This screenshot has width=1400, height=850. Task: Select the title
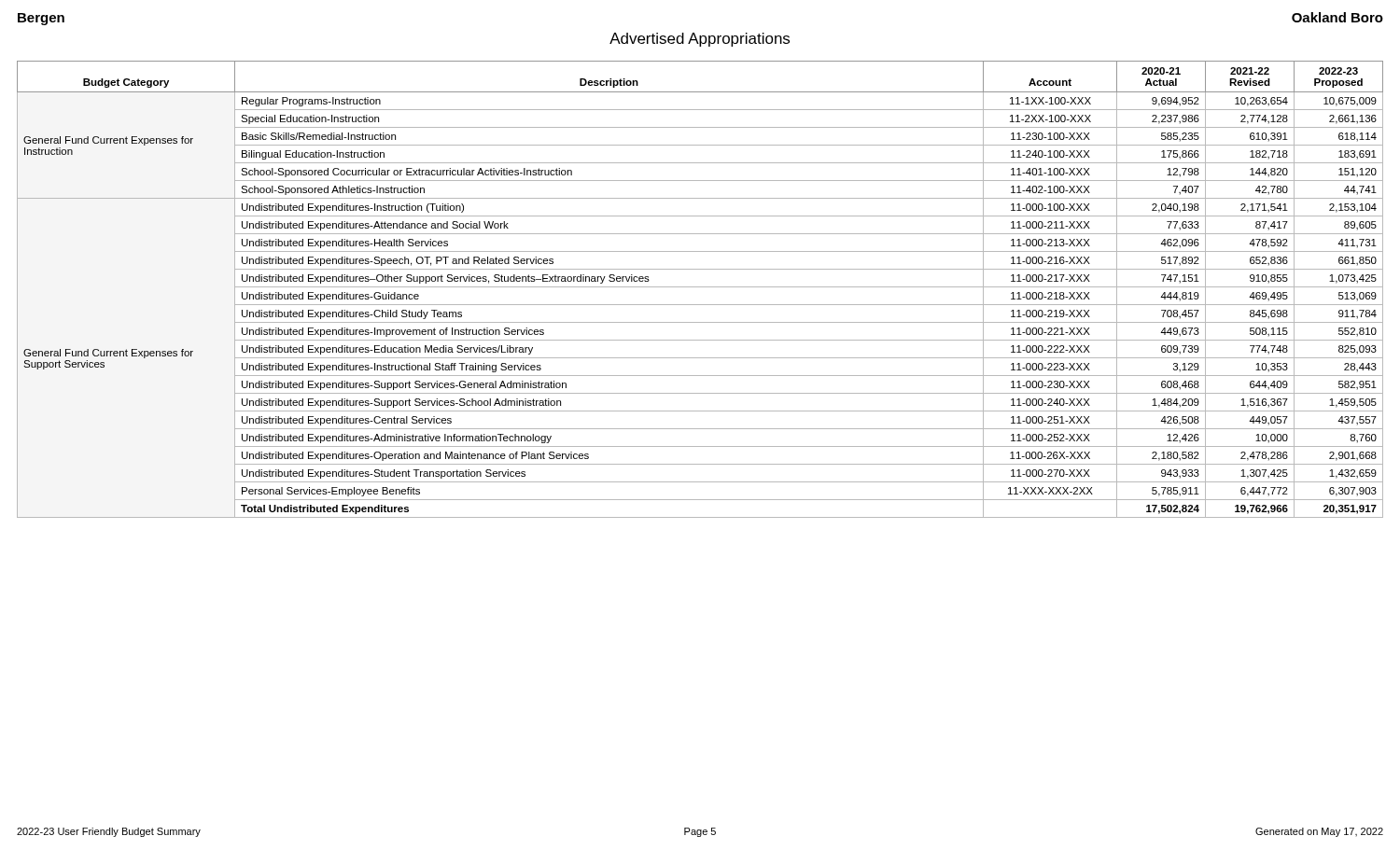pyautogui.click(x=700, y=39)
